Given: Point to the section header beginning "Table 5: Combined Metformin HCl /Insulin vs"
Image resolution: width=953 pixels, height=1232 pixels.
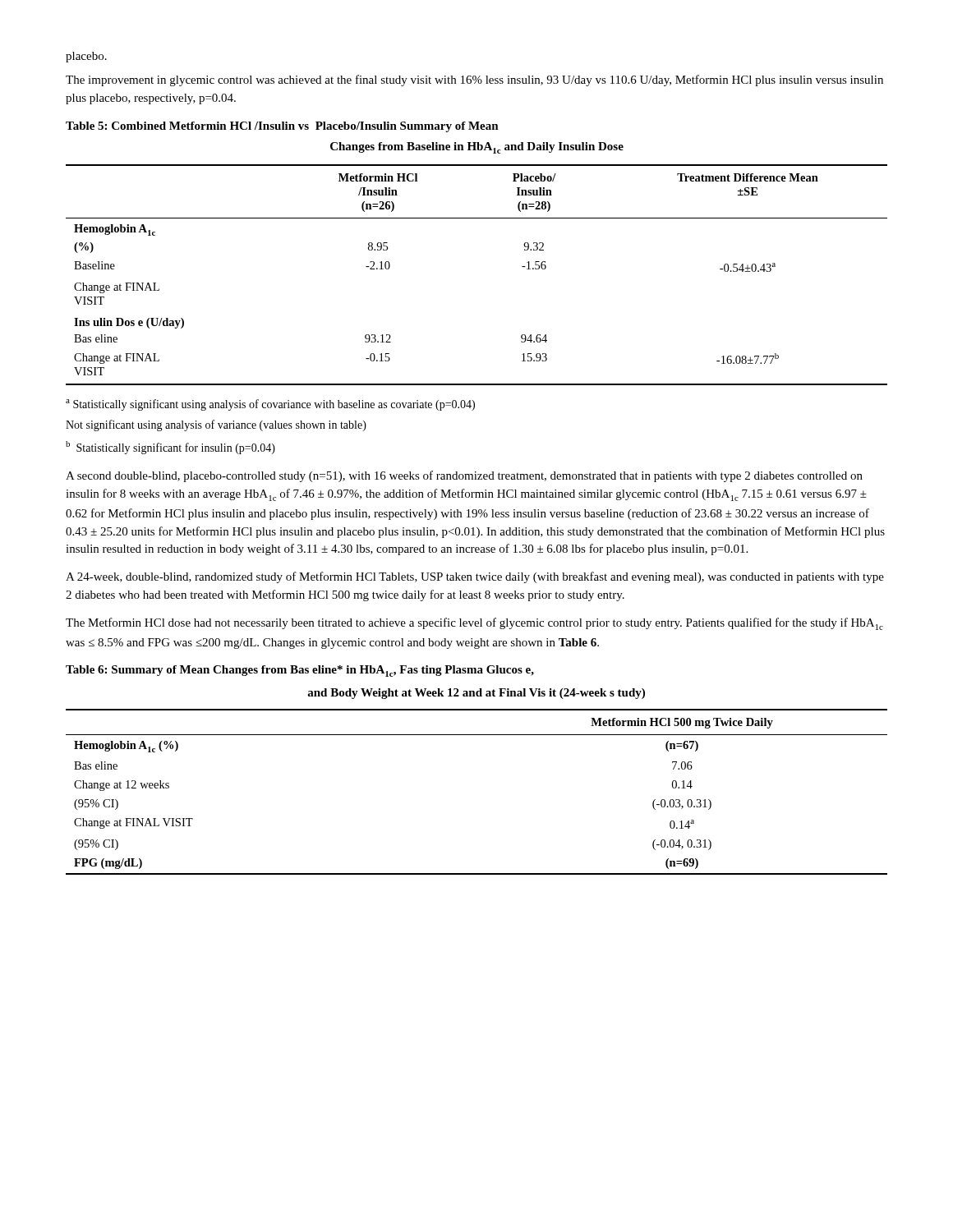Looking at the screenshot, I should 282,125.
